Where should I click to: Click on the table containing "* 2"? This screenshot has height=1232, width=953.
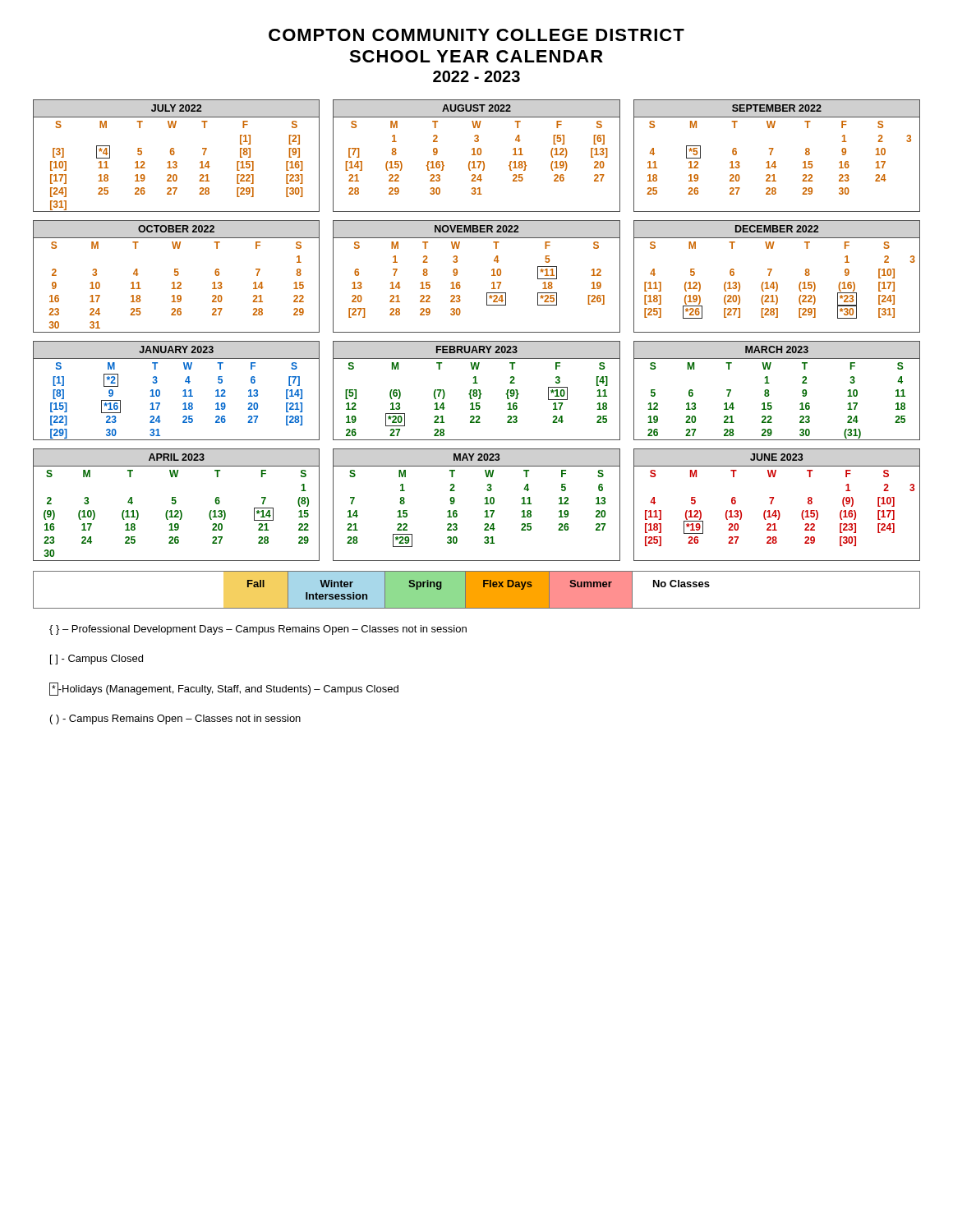pyautogui.click(x=176, y=391)
